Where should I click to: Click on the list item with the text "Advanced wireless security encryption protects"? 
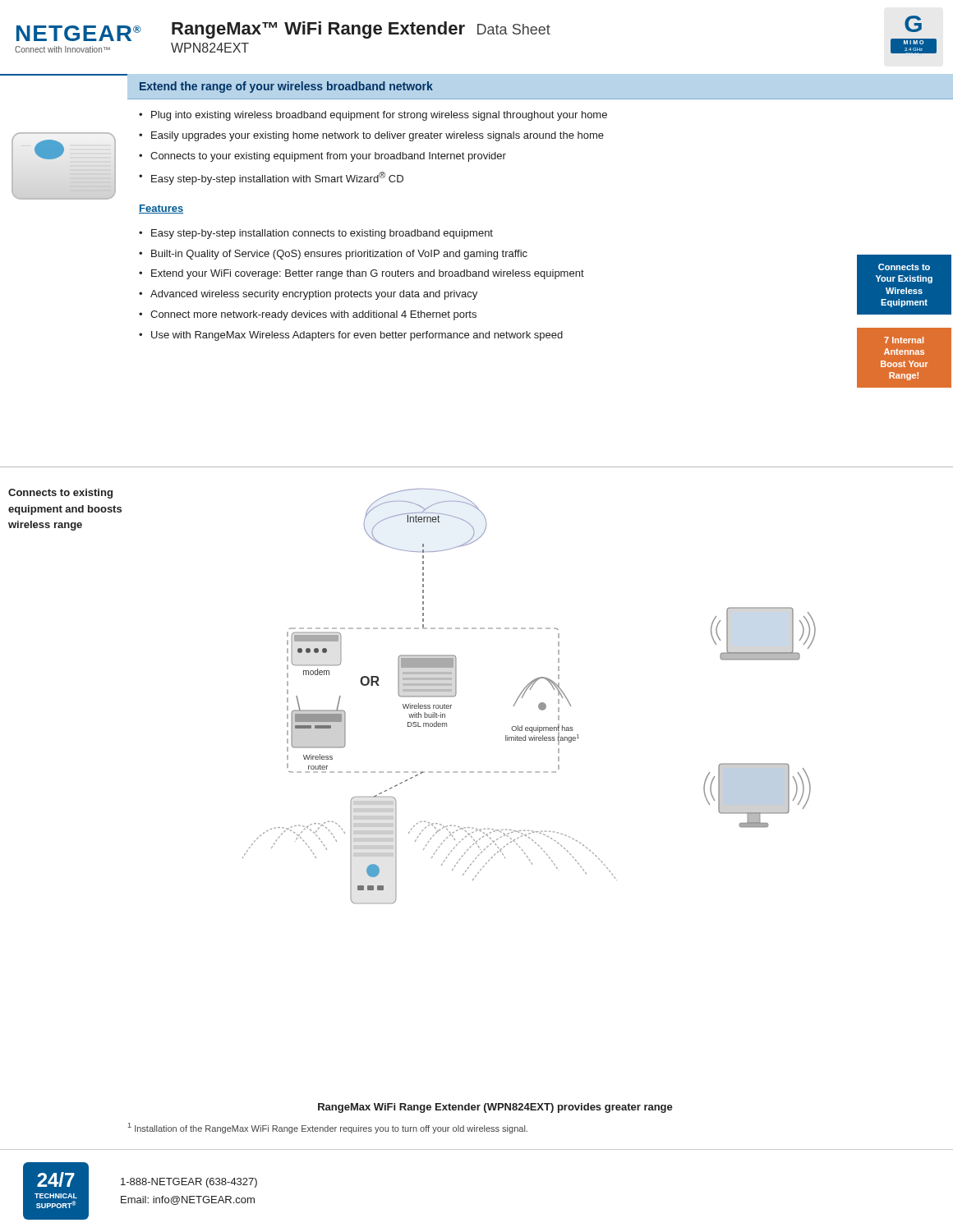pyautogui.click(x=314, y=294)
